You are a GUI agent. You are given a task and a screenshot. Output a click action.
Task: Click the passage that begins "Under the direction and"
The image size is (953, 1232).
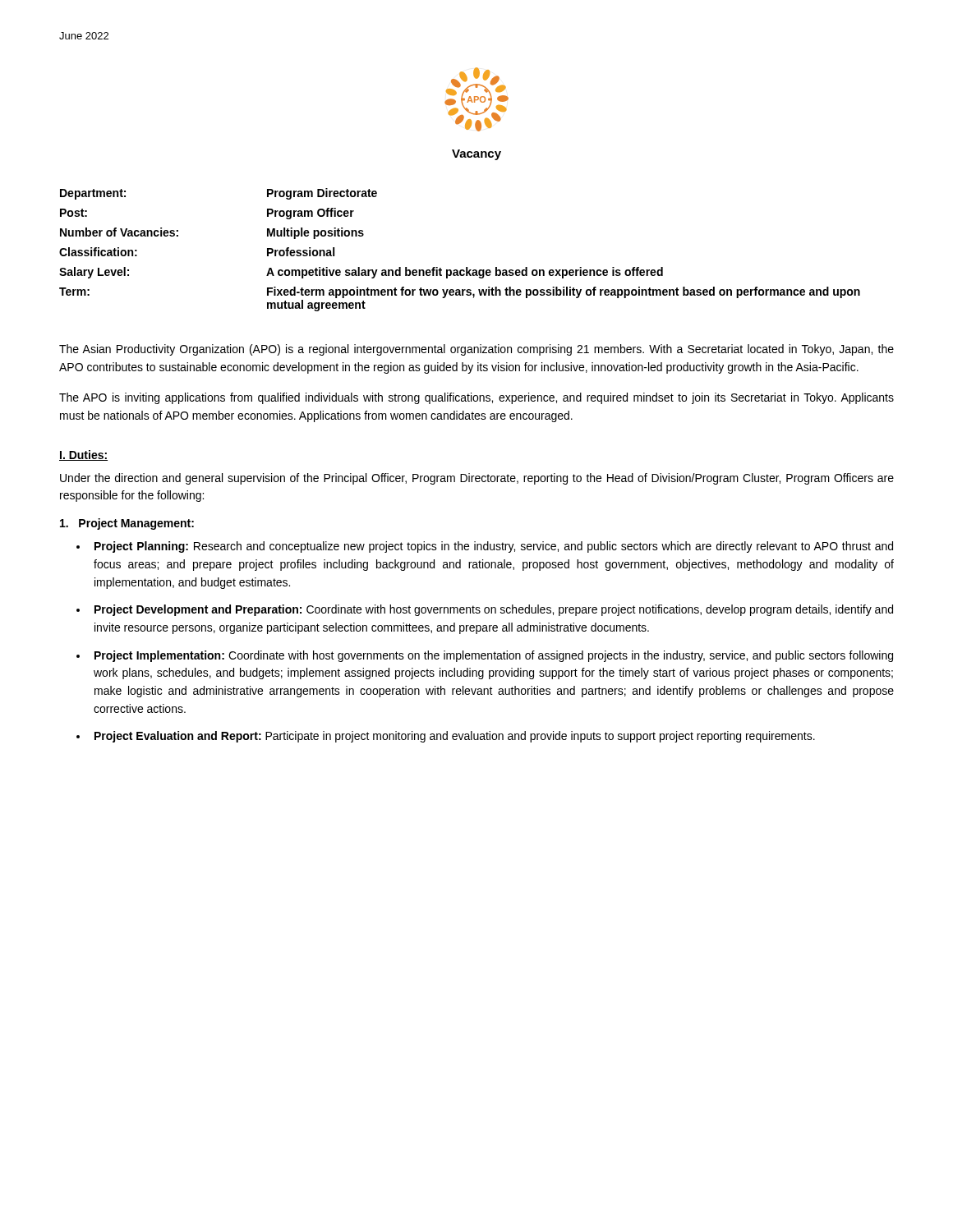(x=476, y=487)
